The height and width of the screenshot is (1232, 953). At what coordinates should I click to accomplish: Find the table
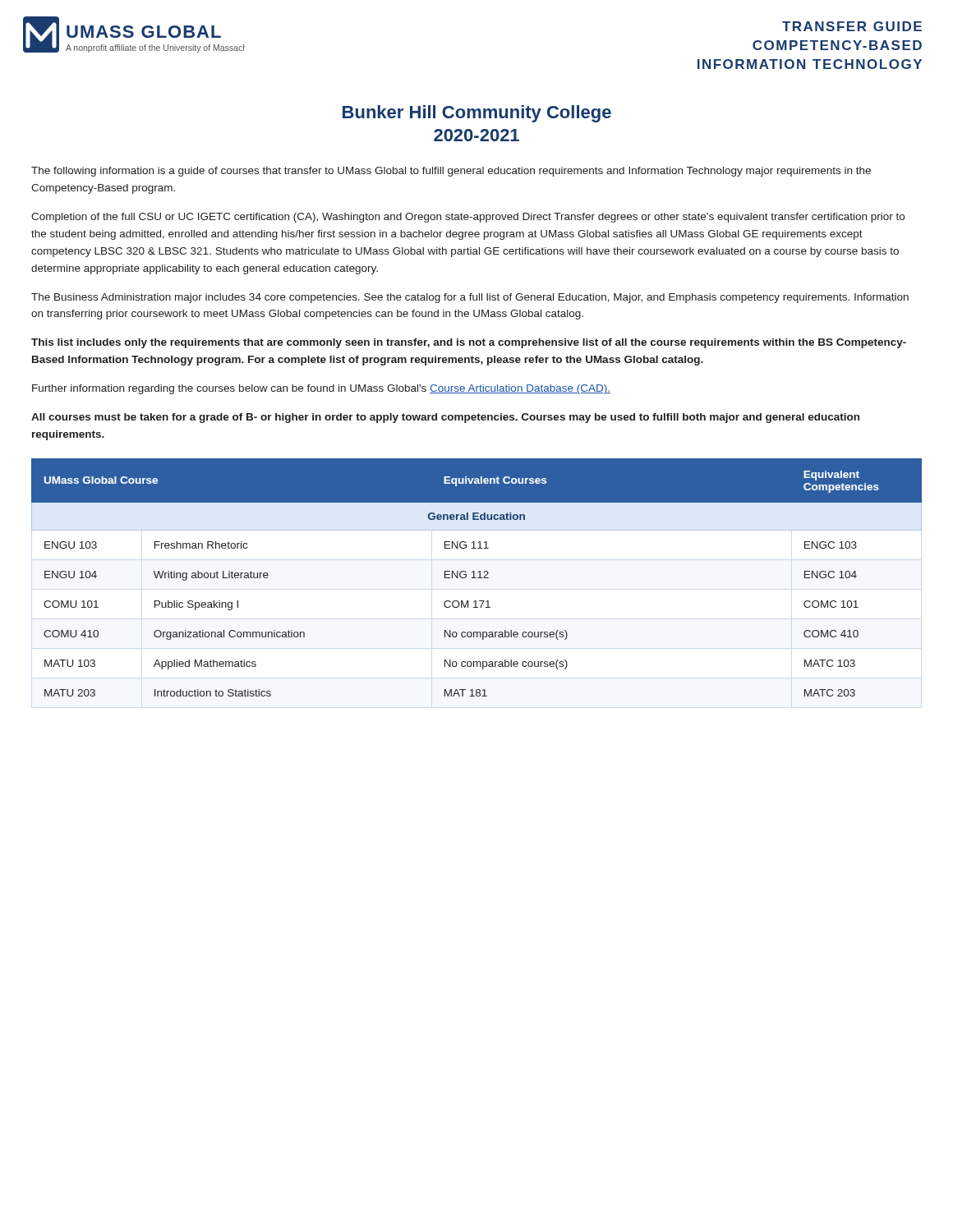click(476, 583)
